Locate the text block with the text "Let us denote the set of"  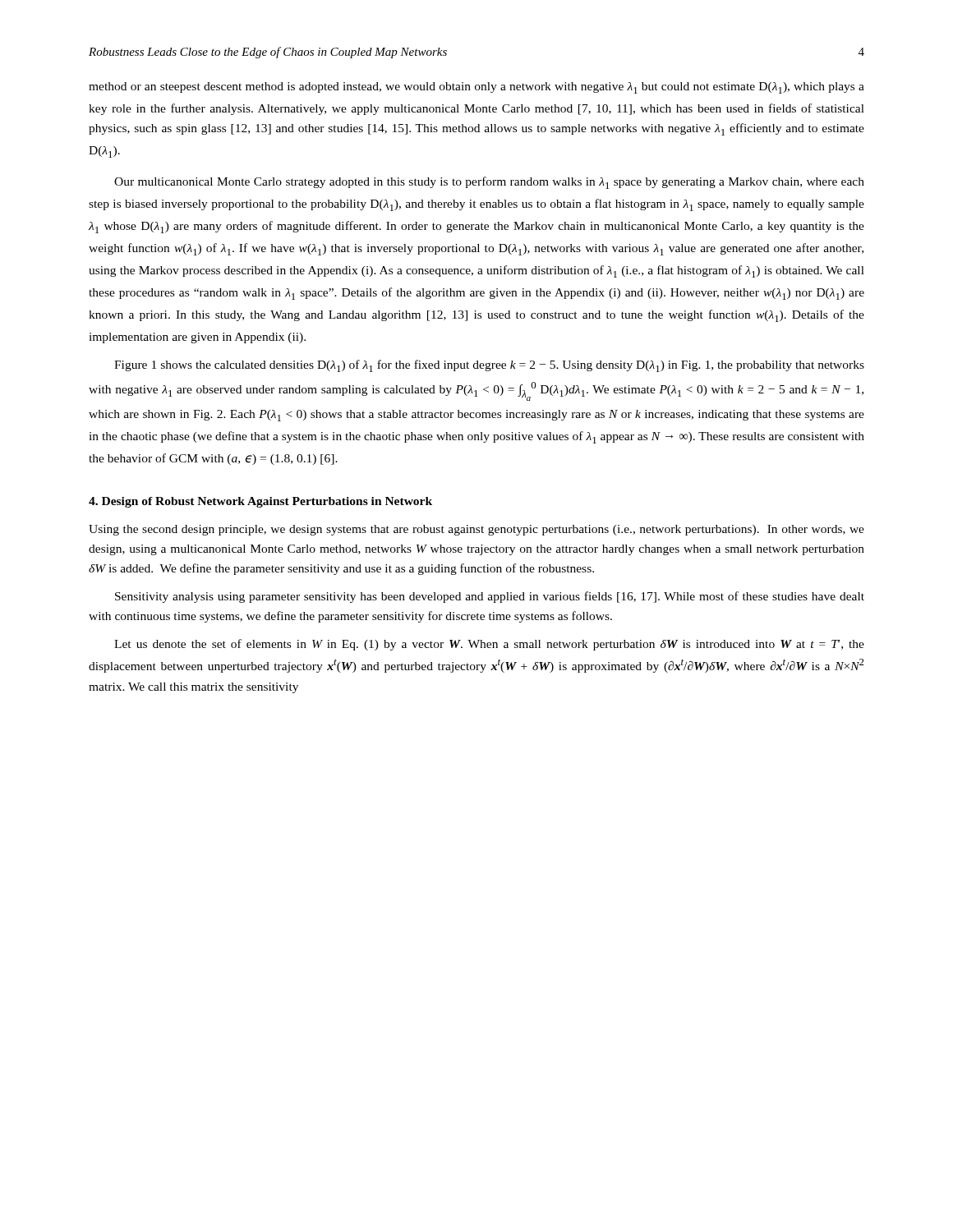(476, 665)
